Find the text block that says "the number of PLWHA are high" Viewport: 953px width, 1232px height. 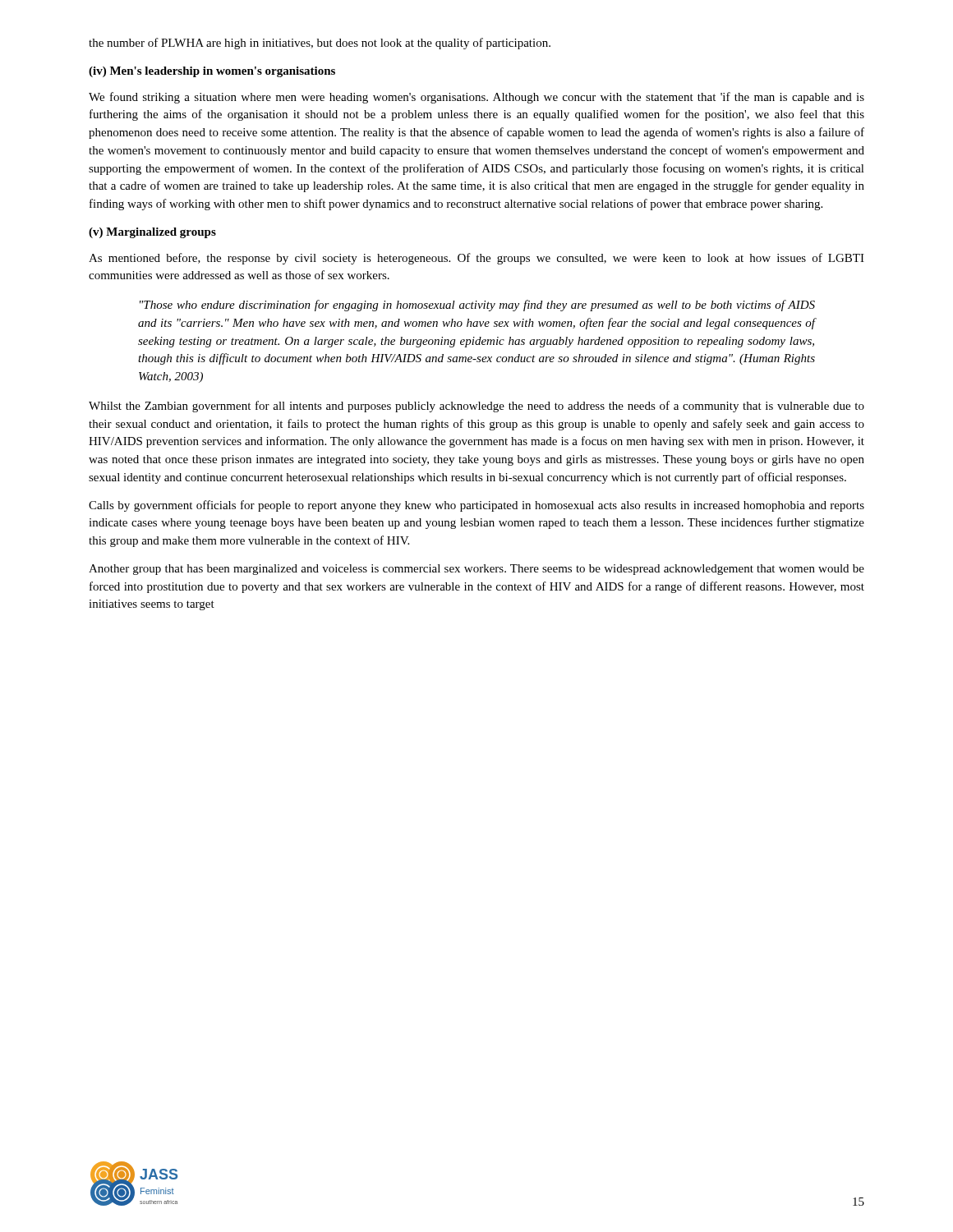click(x=476, y=43)
